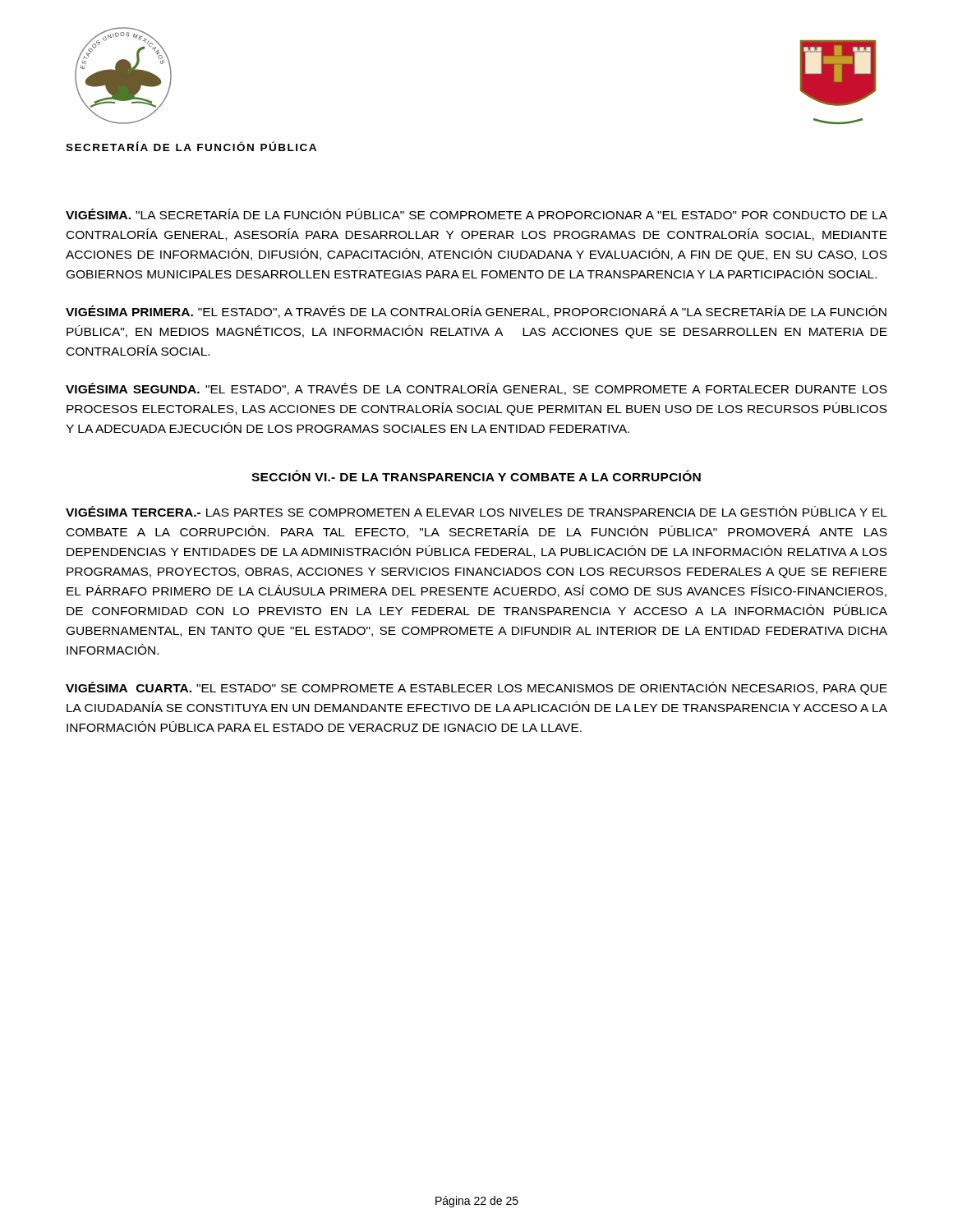The width and height of the screenshot is (953, 1232).
Task: Select the text block containing "VIGÉSIMA PRIMERA. "EL ESTADO", A TRAVÉS"
Action: click(x=476, y=331)
